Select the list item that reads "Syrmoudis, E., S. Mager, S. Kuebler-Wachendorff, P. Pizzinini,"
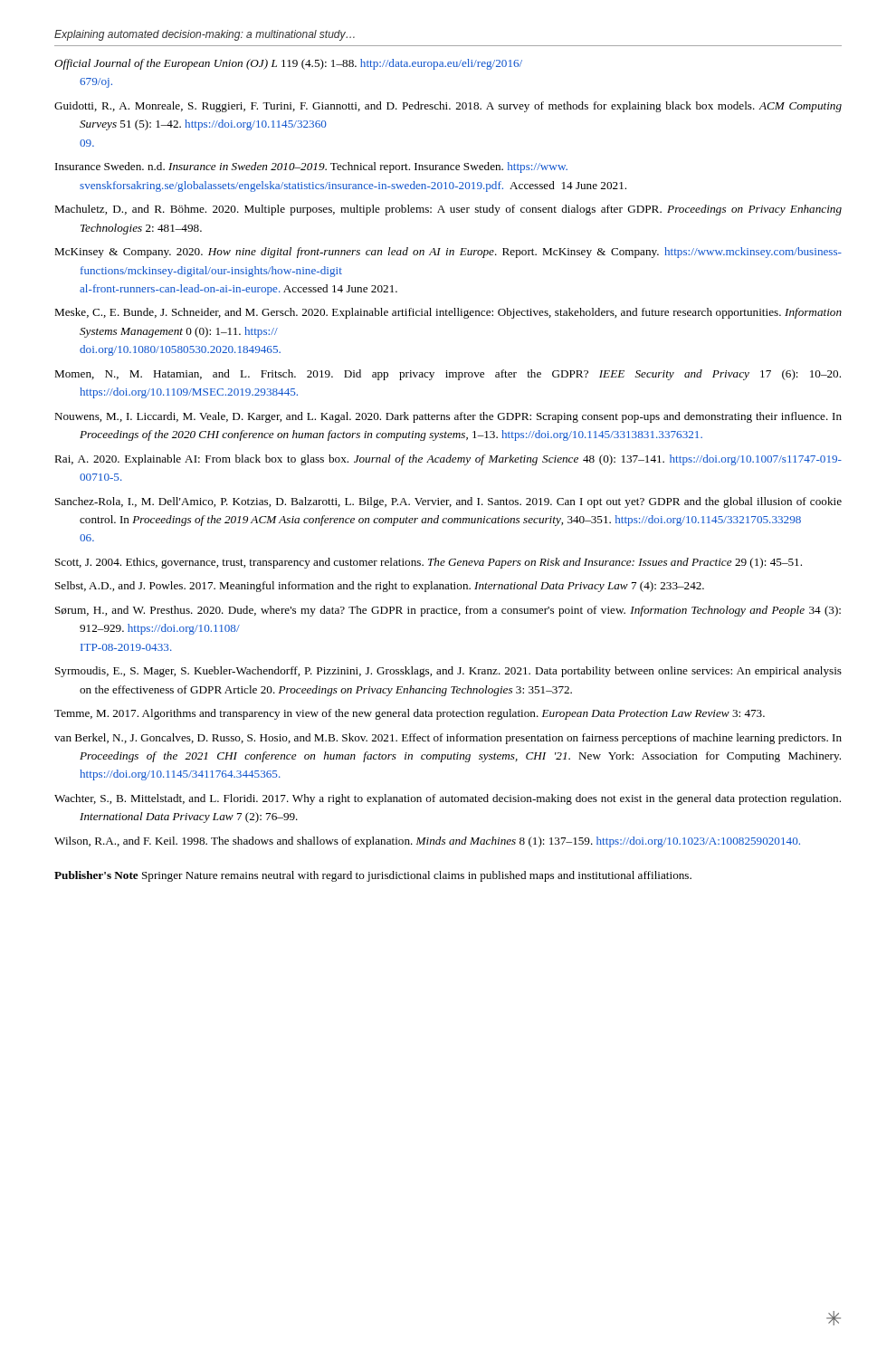This screenshot has height=1358, width=896. click(448, 680)
